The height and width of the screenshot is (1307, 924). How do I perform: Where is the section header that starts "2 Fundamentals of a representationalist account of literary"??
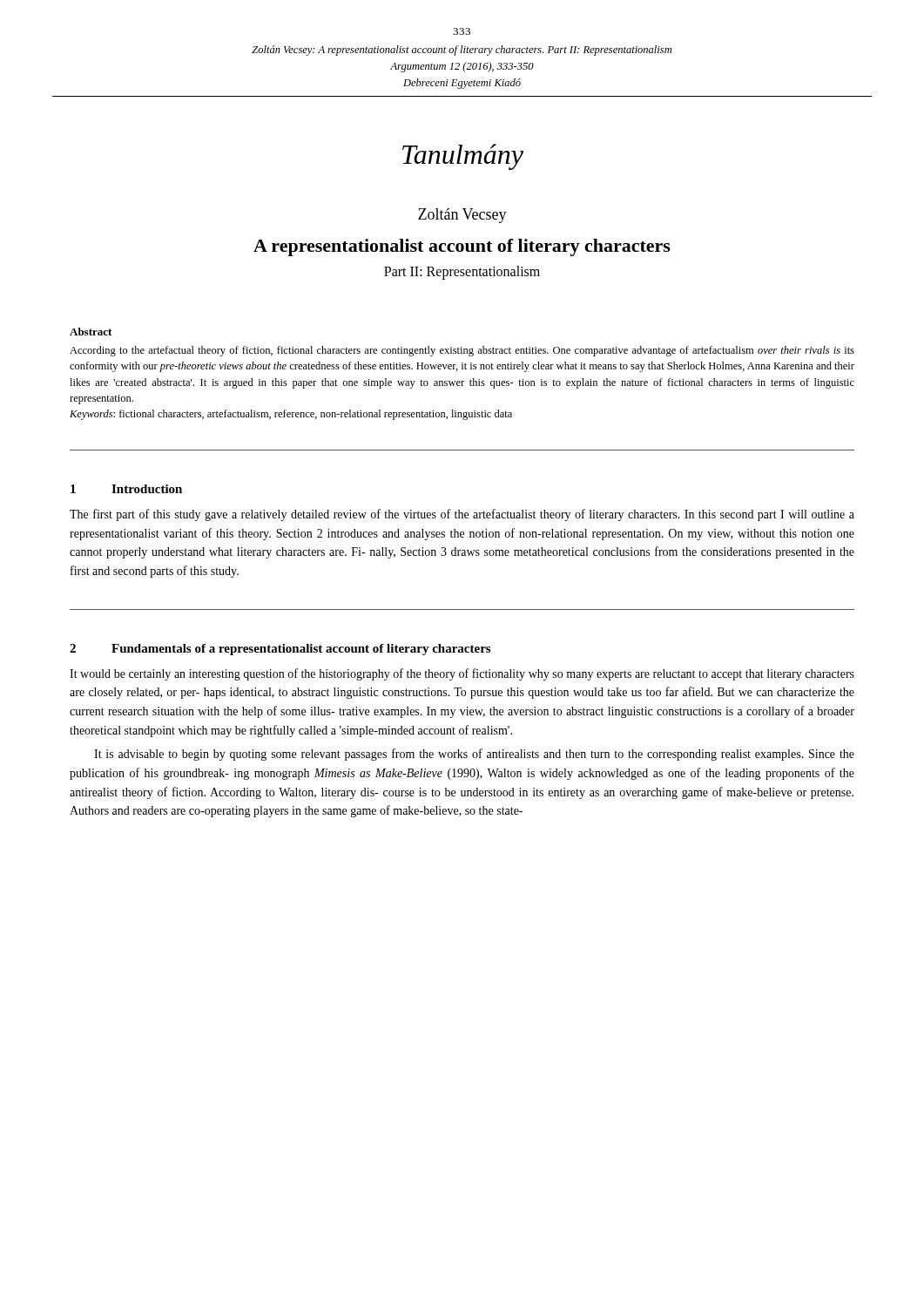280,650
